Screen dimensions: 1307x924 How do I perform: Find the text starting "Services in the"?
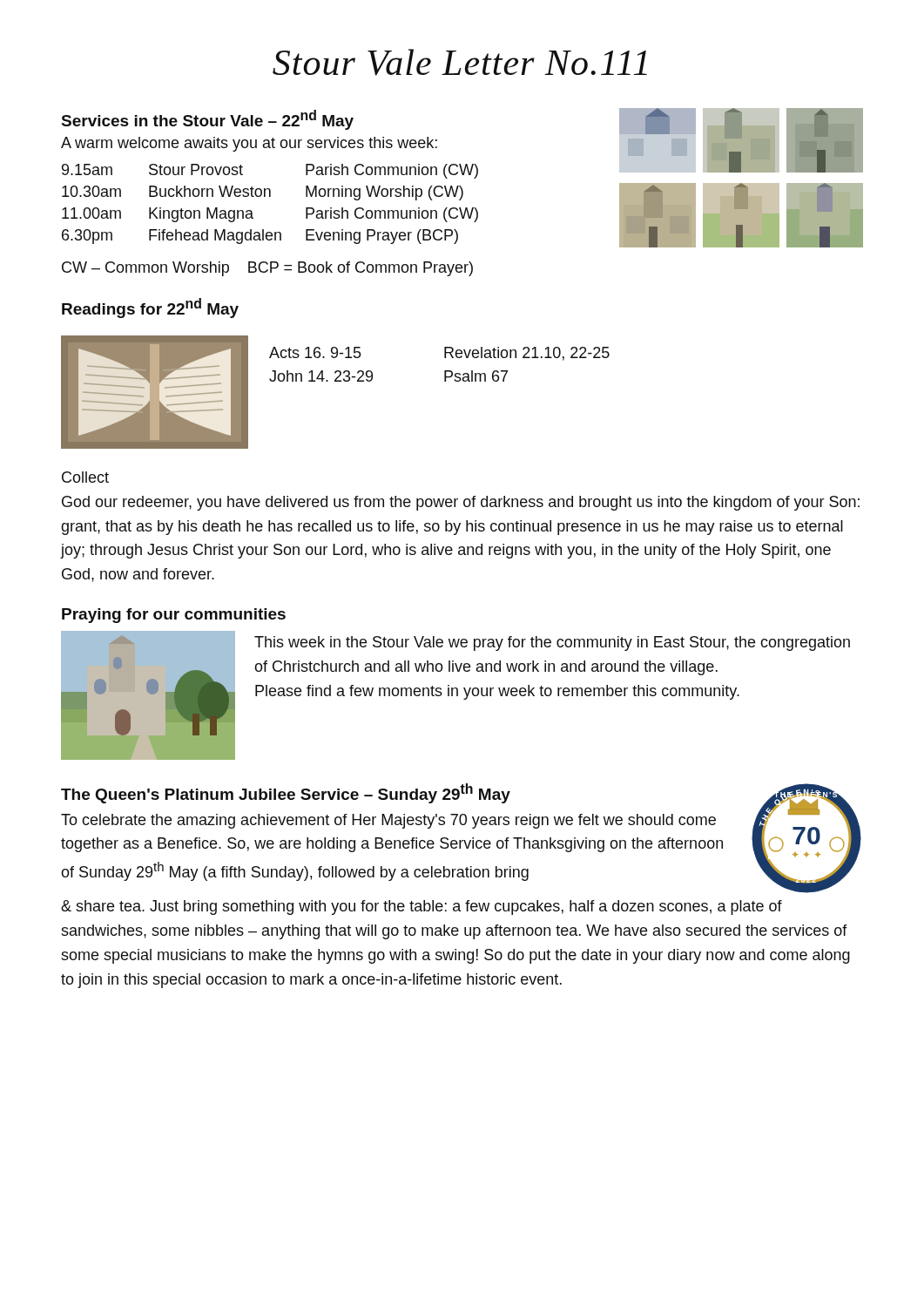click(207, 119)
